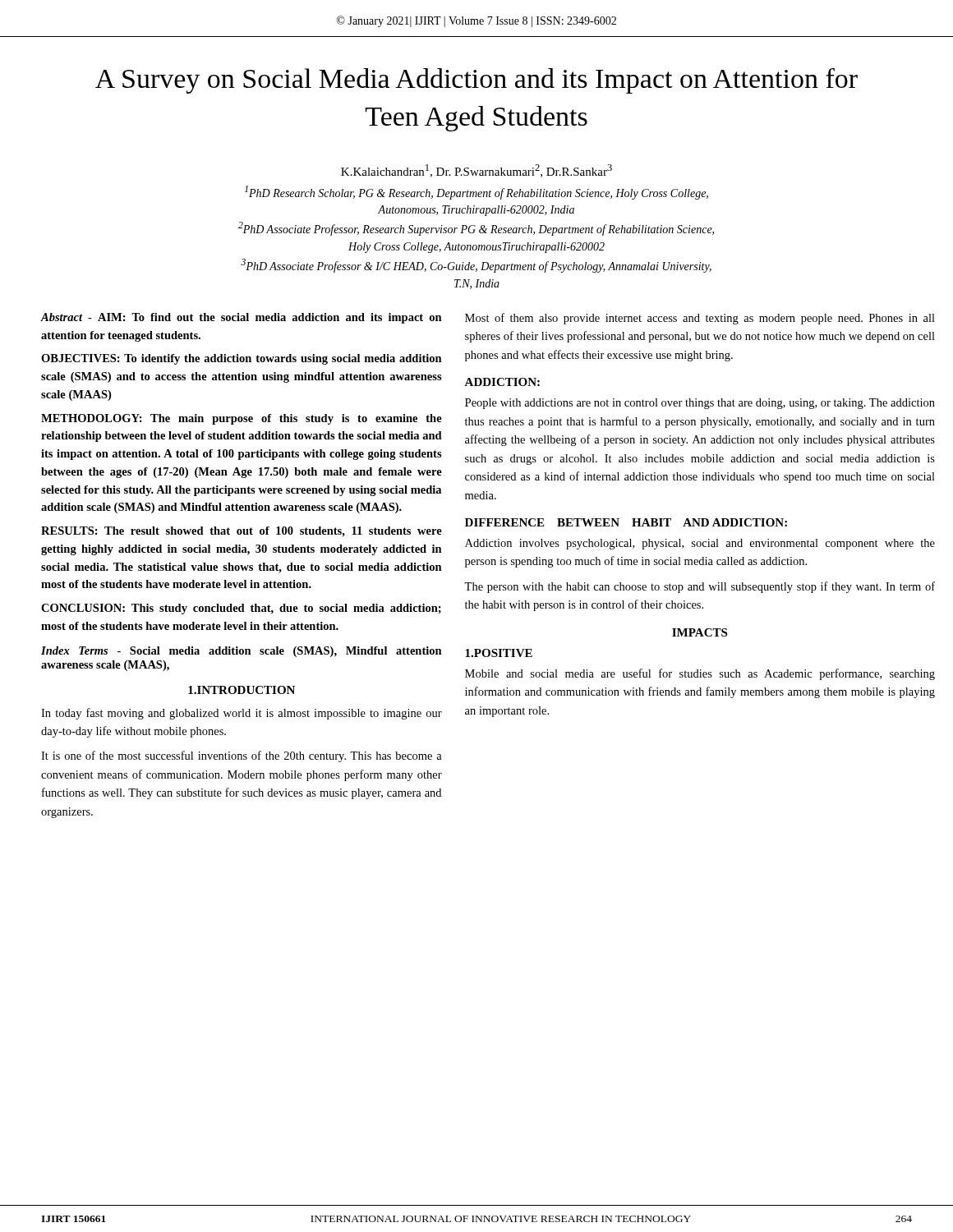Click the passage that begins "The person with the habit"
The height and width of the screenshot is (1232, 953).
coord(700,596)
